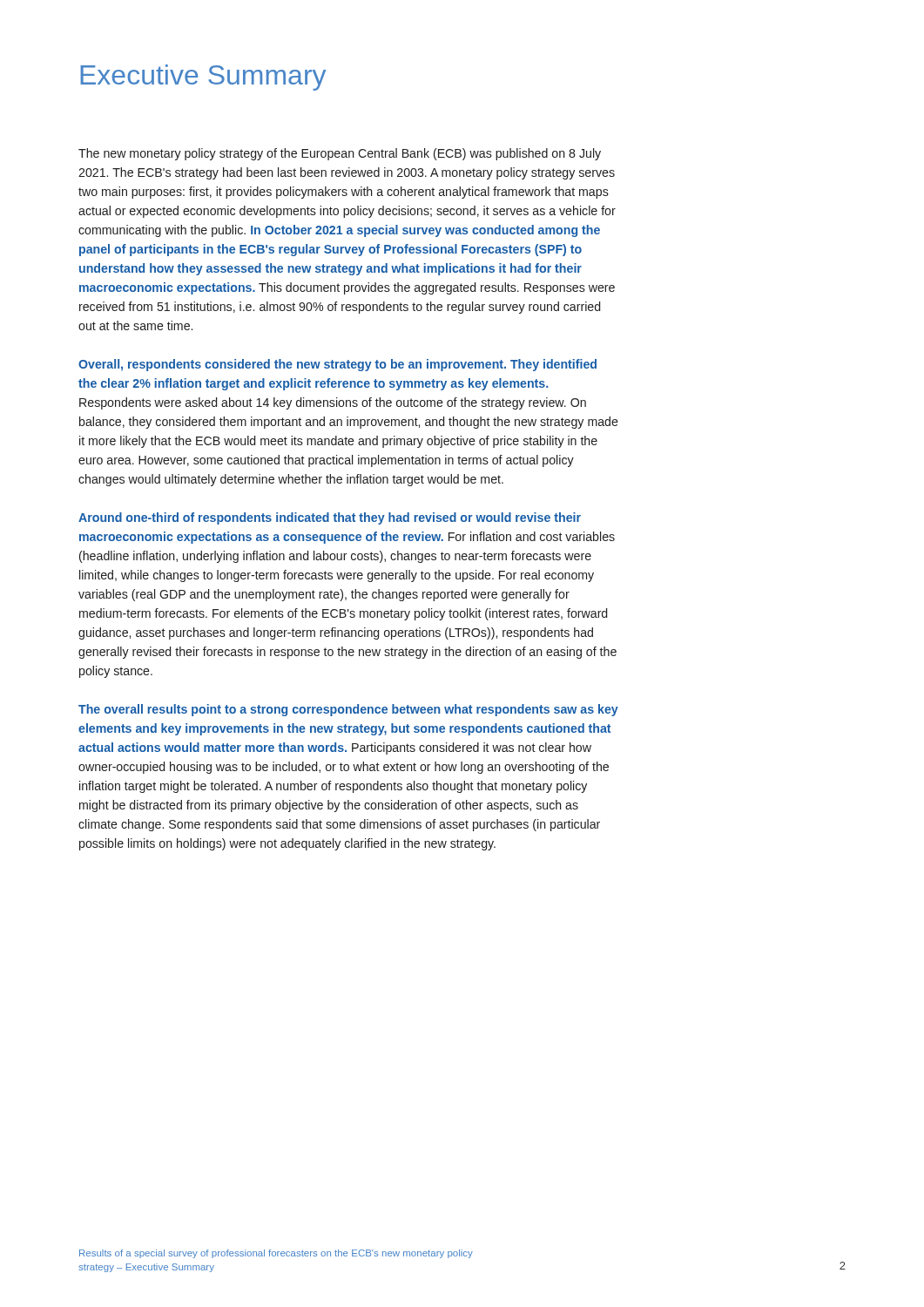Image resolution: width=924 pixels, height=1307 pixels.
Task: Click the passage that begins "The overall results point to a strong"
Action: point(348,776)
